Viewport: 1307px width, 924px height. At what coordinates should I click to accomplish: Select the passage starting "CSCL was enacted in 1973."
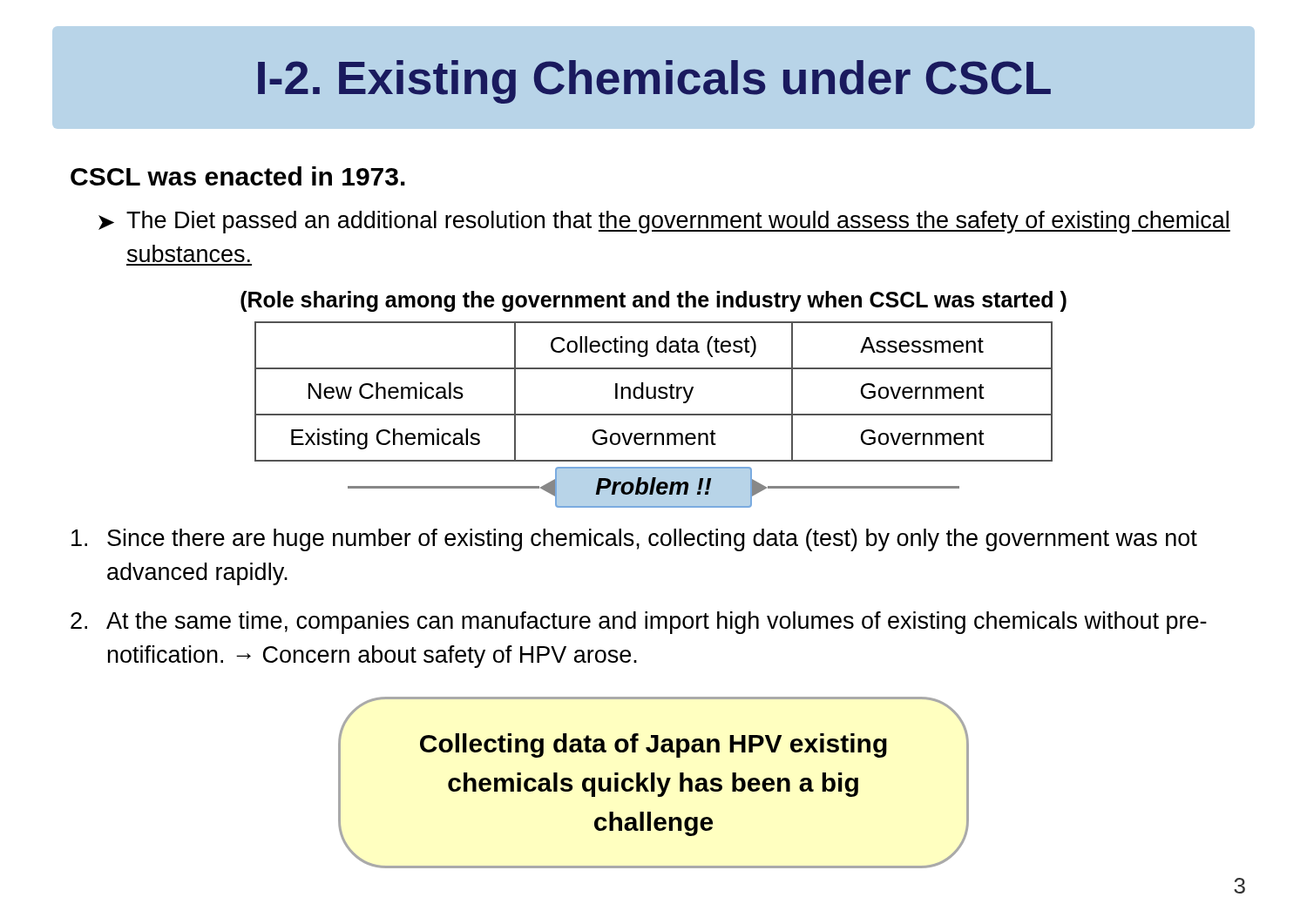click(x=238, y=176)
